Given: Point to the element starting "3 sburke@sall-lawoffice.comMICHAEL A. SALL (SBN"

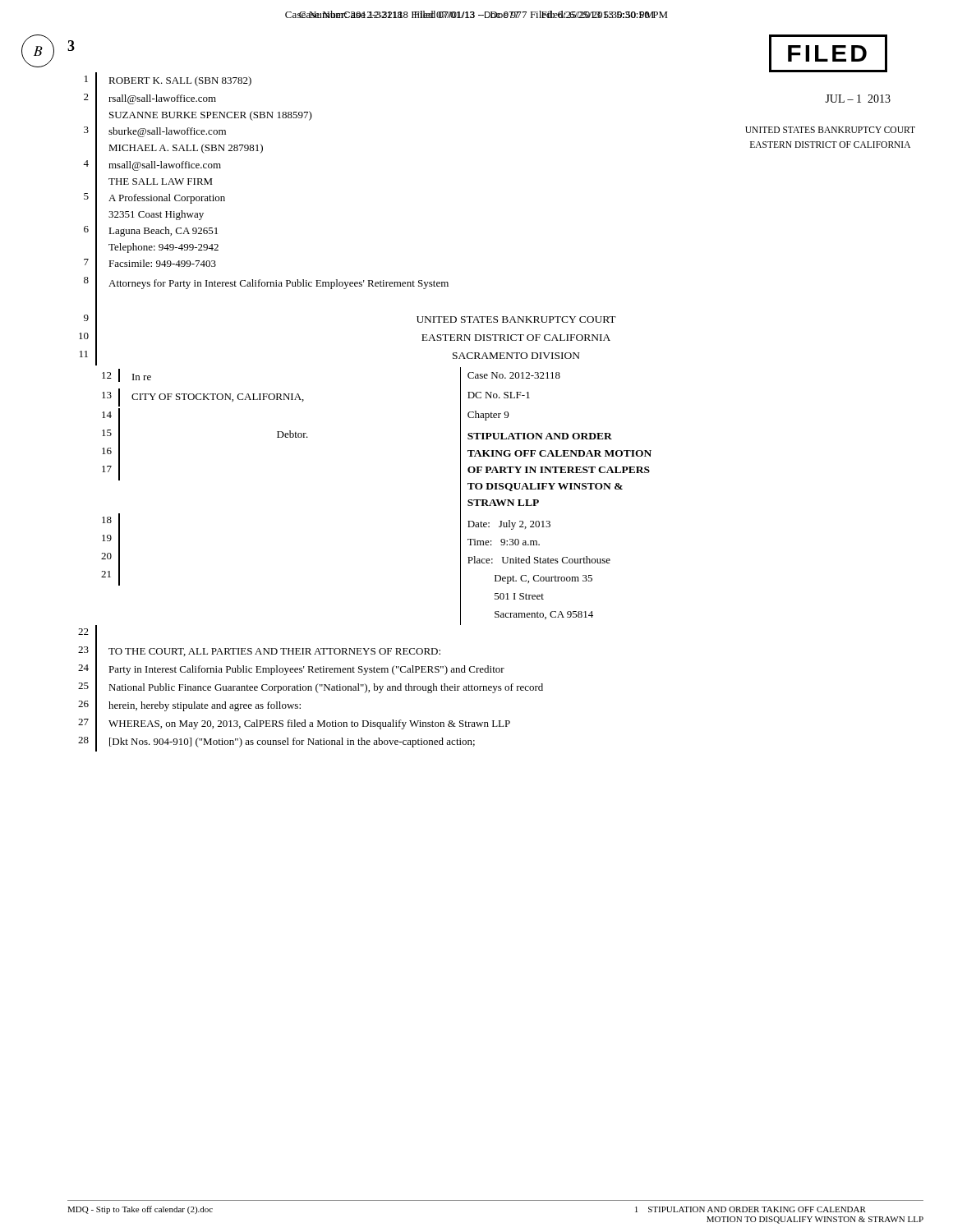Looking at the screenshot, I should (173, 145).
